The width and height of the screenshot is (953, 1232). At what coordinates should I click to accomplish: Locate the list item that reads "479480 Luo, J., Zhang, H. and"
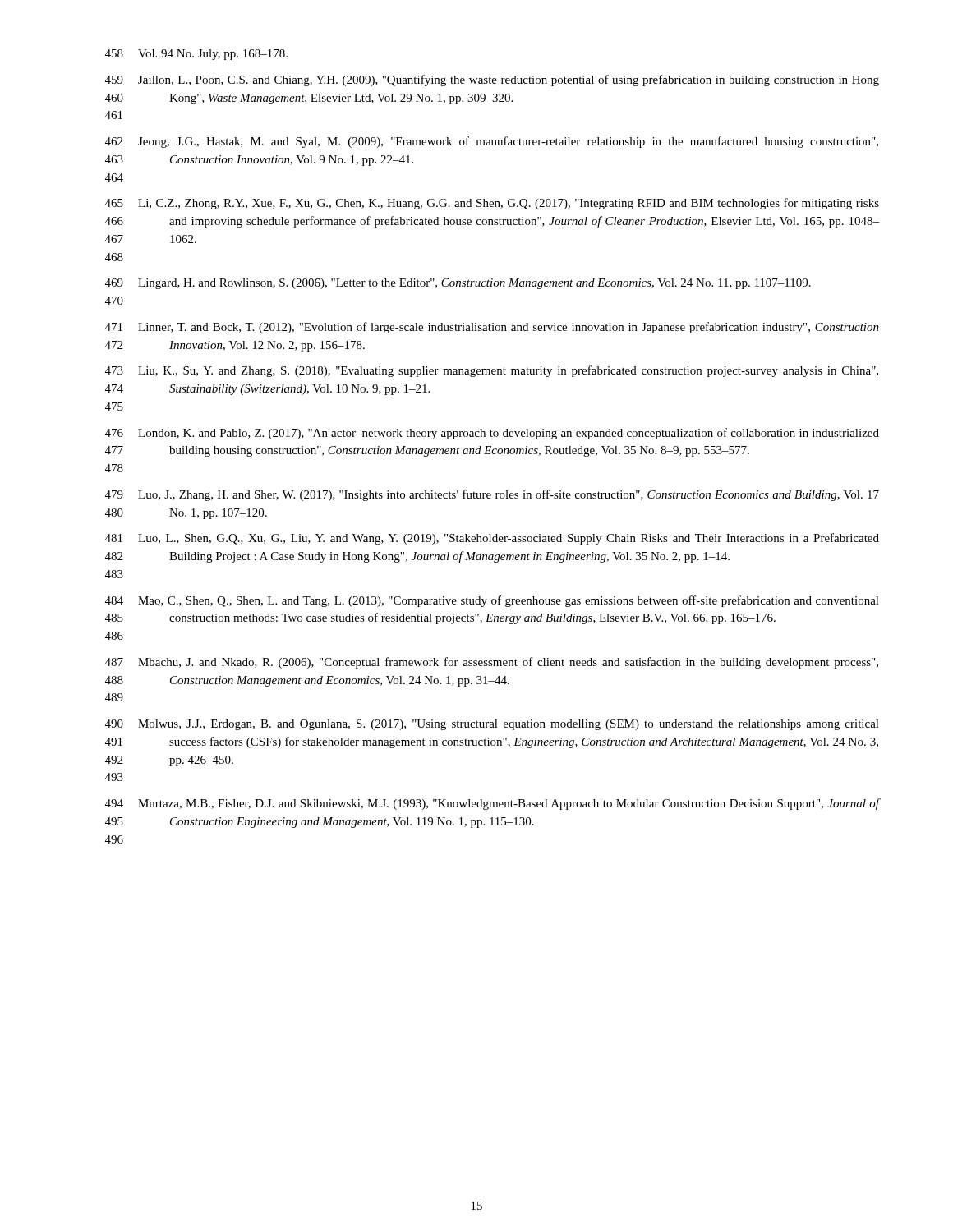tap(476, 504)
